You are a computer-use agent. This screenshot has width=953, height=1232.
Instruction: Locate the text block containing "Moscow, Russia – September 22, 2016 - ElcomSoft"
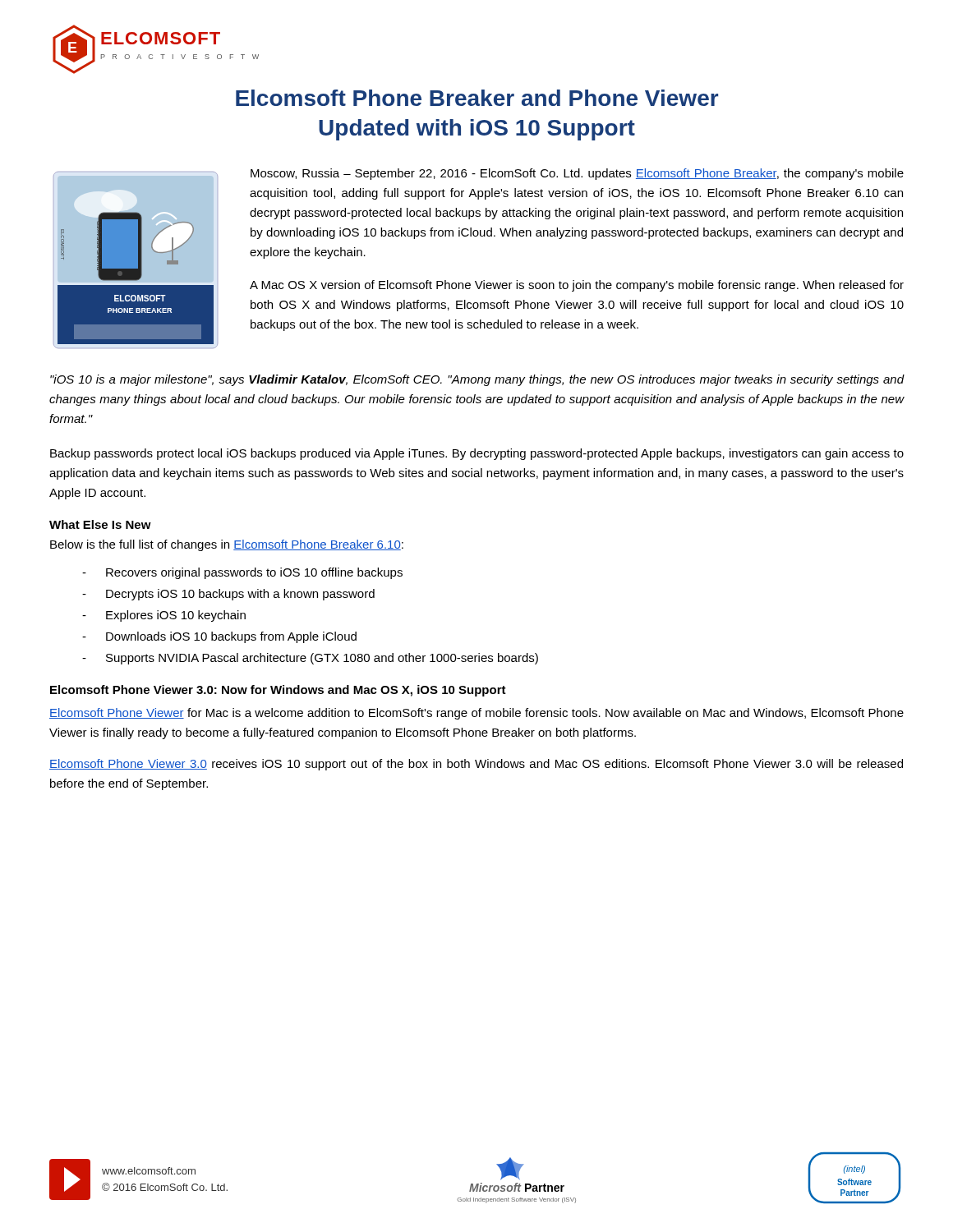[x=577, y=212]
